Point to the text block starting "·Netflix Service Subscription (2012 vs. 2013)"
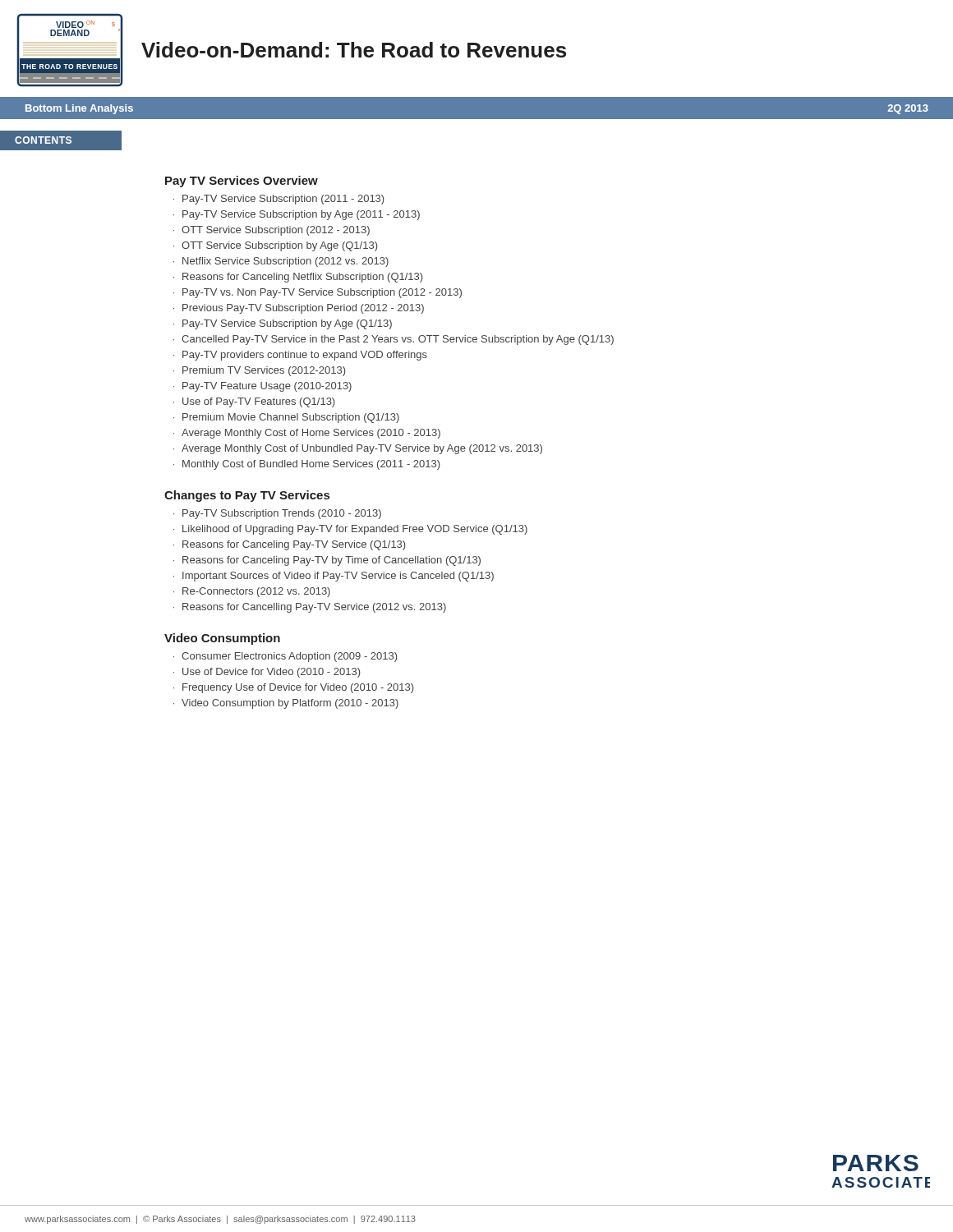 pos(281,261)
